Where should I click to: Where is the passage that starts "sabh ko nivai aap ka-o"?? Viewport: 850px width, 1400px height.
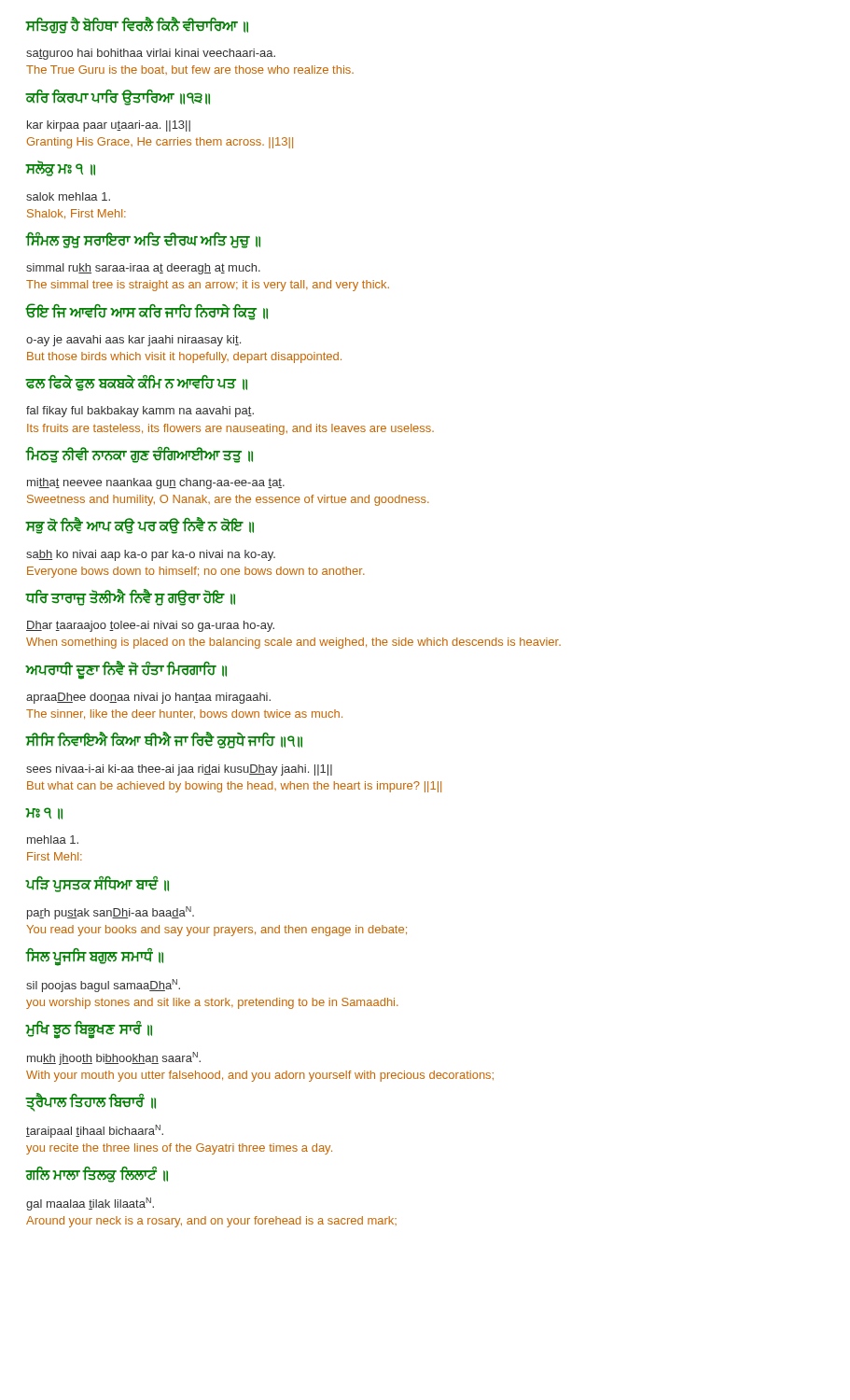click(x=151, y=555)
